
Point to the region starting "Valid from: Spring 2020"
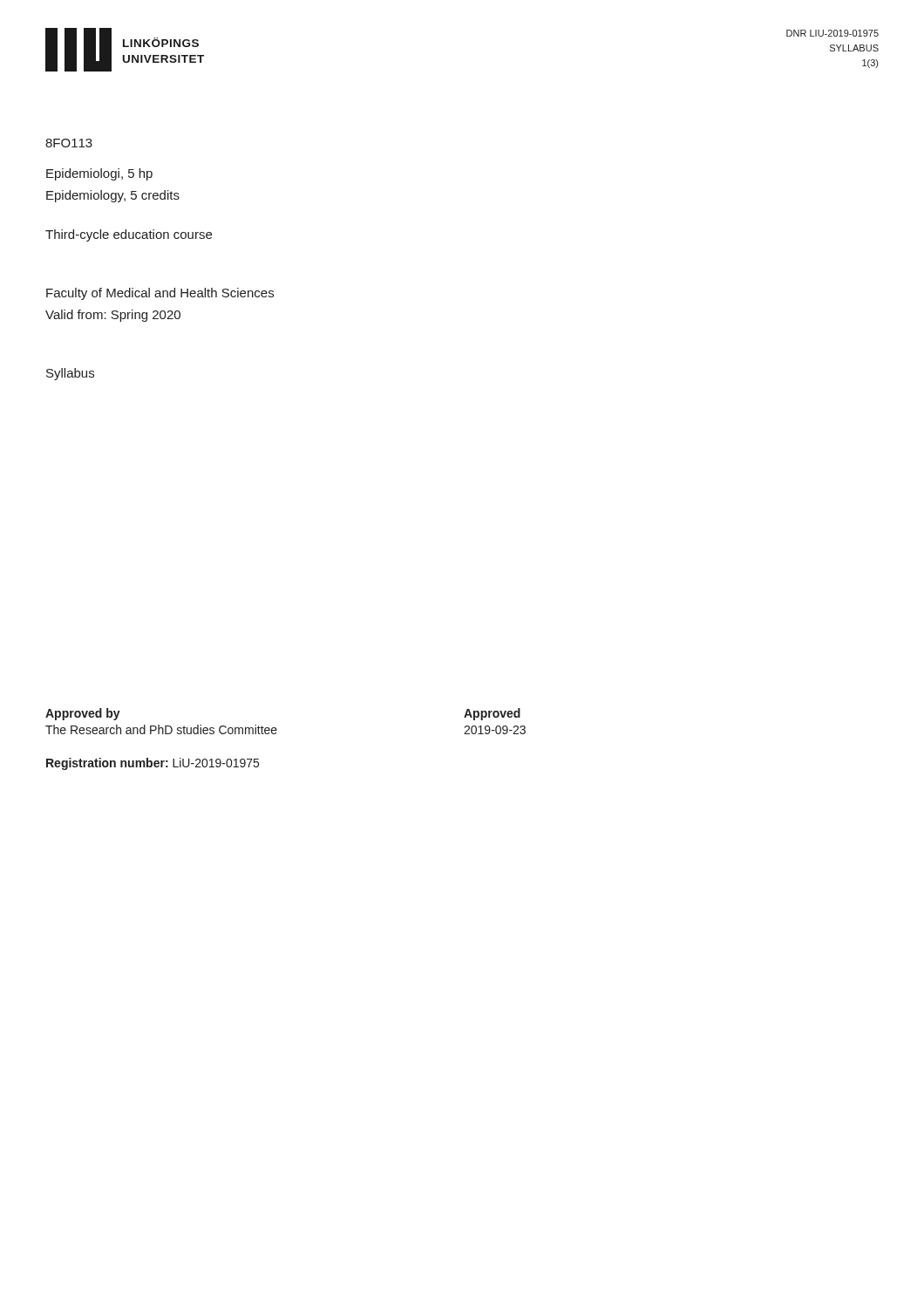(x=113, y=314)
